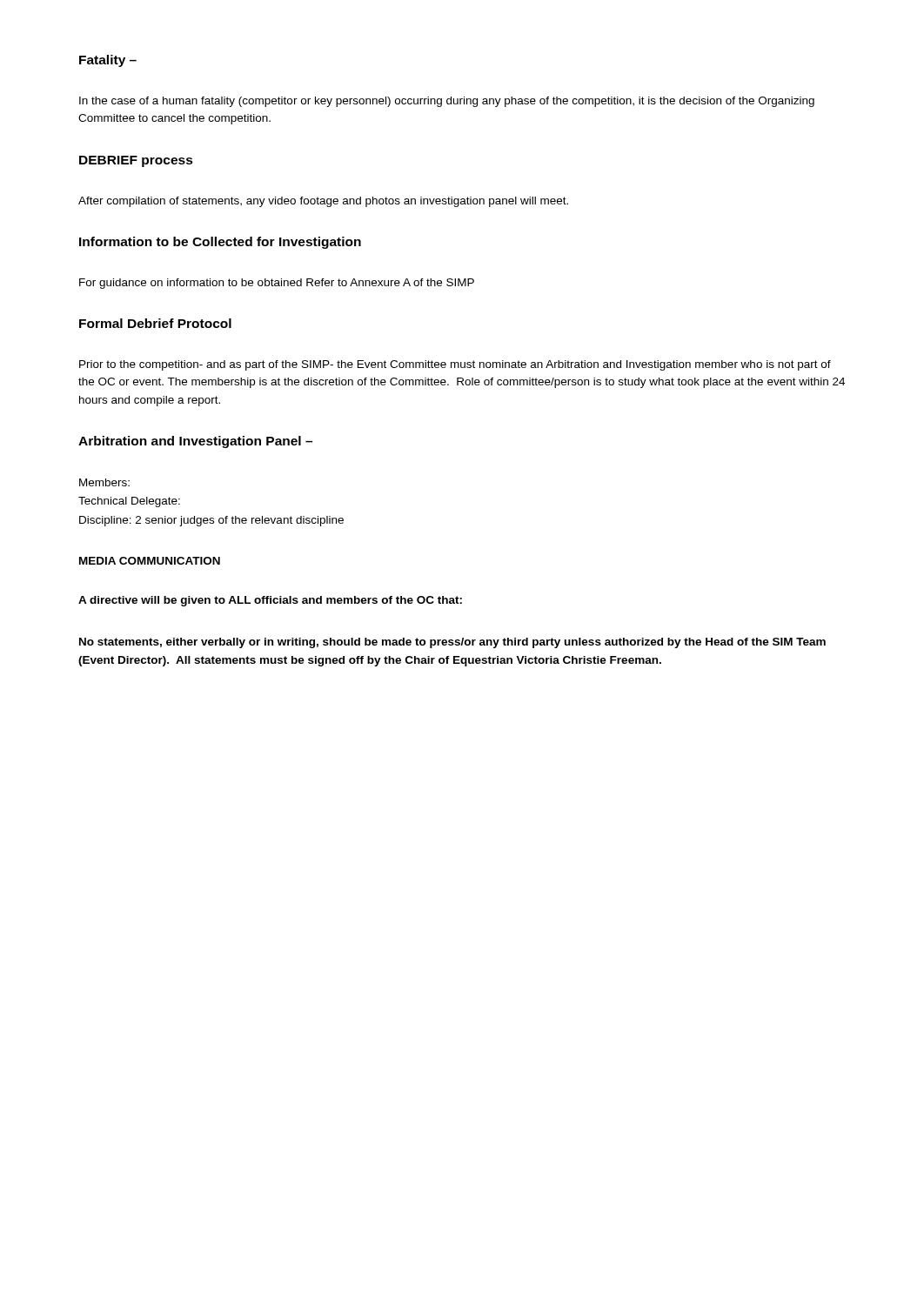Image resolution: width=924 pixels, height=1305 pixels.
Task: Find the block on this page that starts "A directive will be given"
Action: coord(462,600)
